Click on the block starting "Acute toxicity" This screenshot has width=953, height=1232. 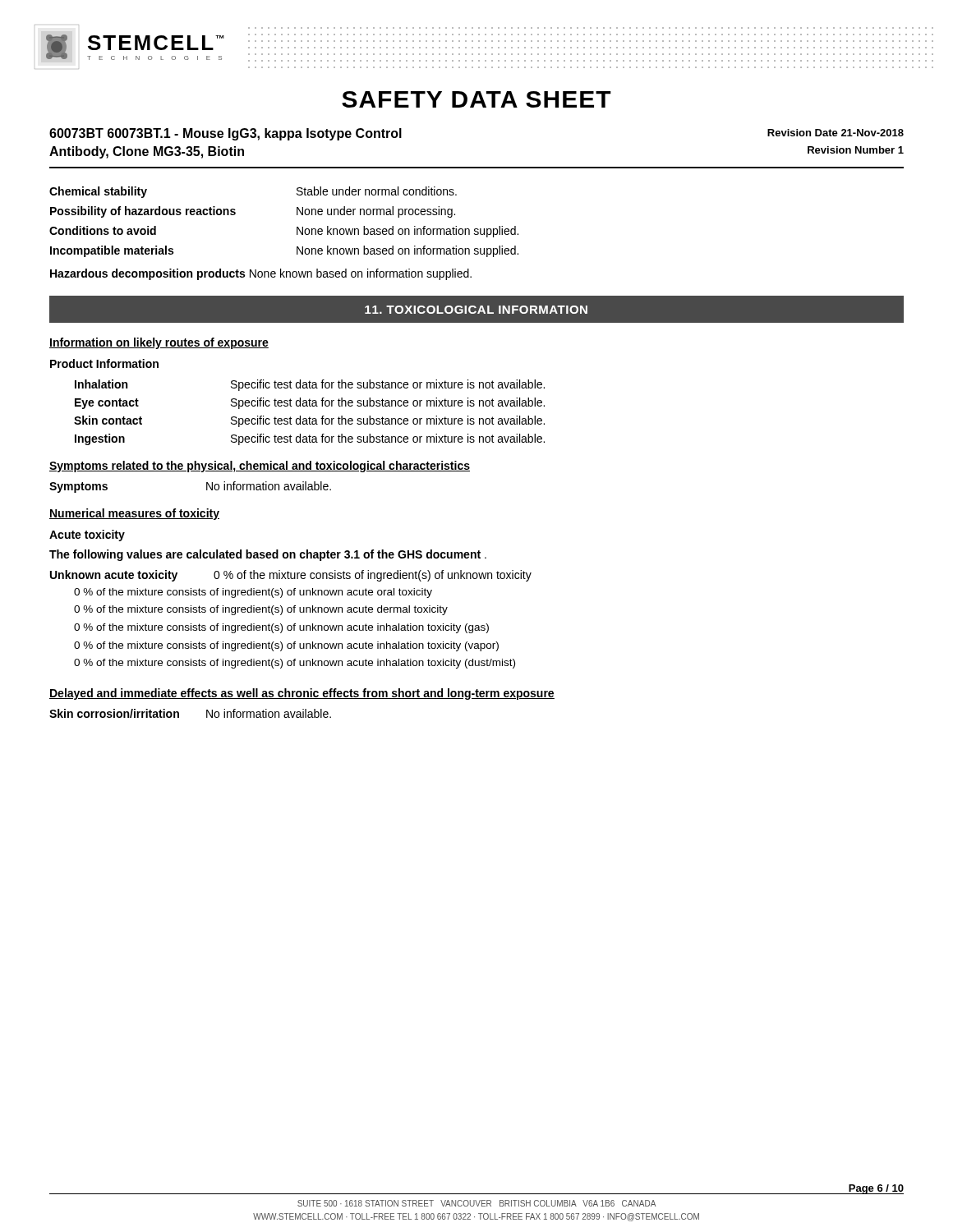(x=87, y=535)
